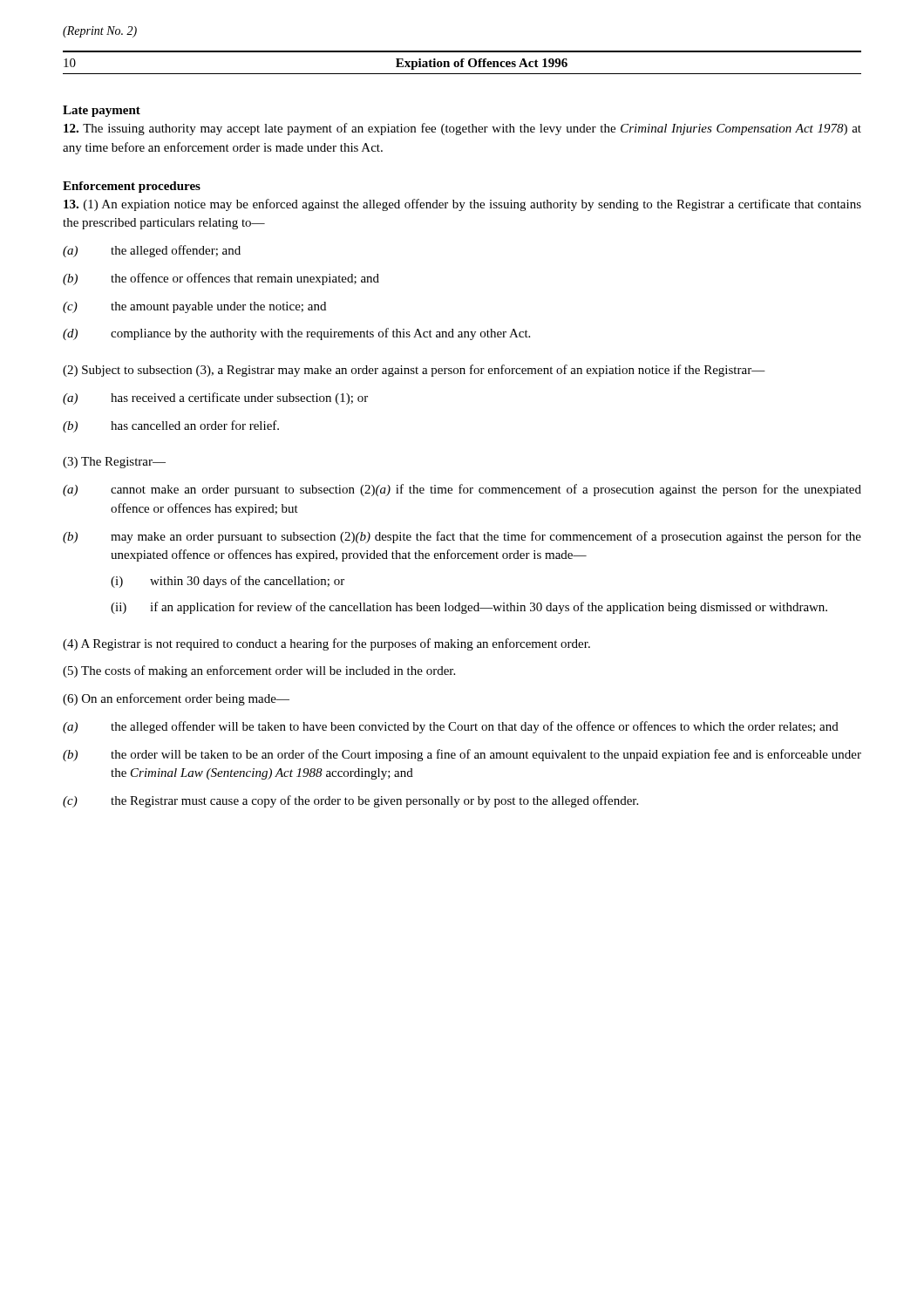This screenshot has width=924, height=1308.
Task: Click on the text block starting "(4) A Registrar is not required to"
Action: (x=327, y=643)
